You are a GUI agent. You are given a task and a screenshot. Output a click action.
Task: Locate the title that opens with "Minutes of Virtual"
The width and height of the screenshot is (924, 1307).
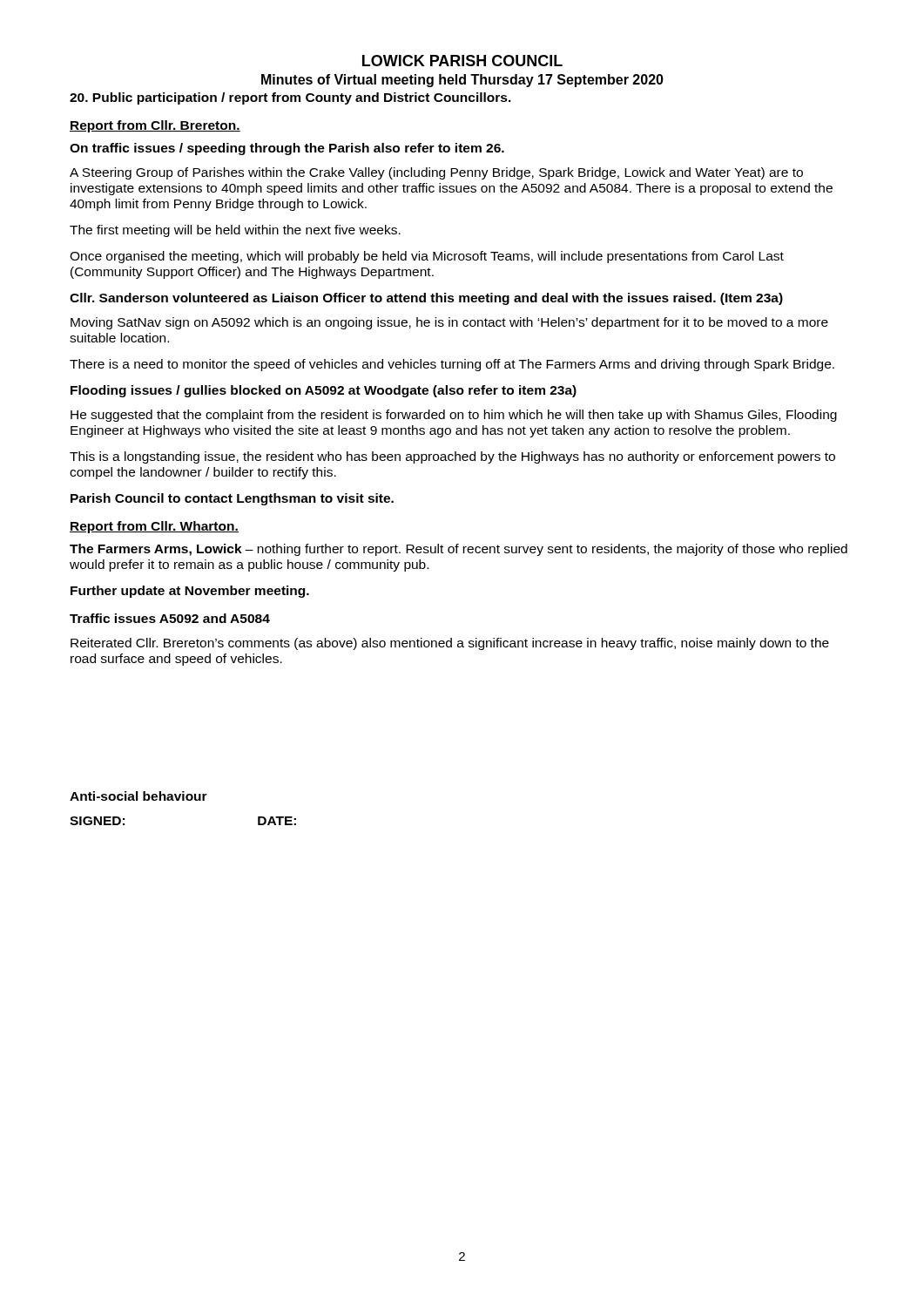click(462, 80)
